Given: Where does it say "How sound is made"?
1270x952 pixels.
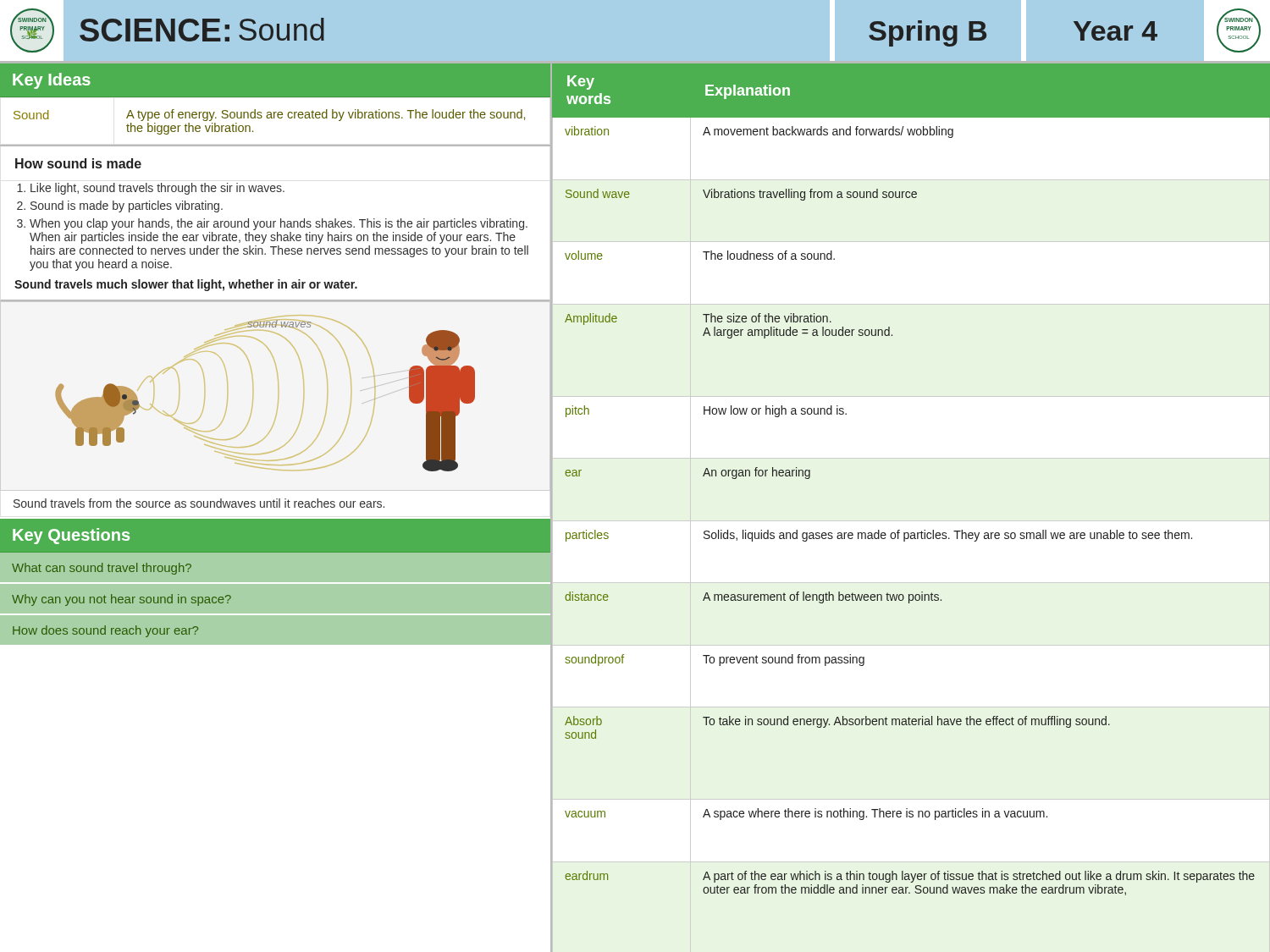Looking at the screenshot, I should pos(78,163).
